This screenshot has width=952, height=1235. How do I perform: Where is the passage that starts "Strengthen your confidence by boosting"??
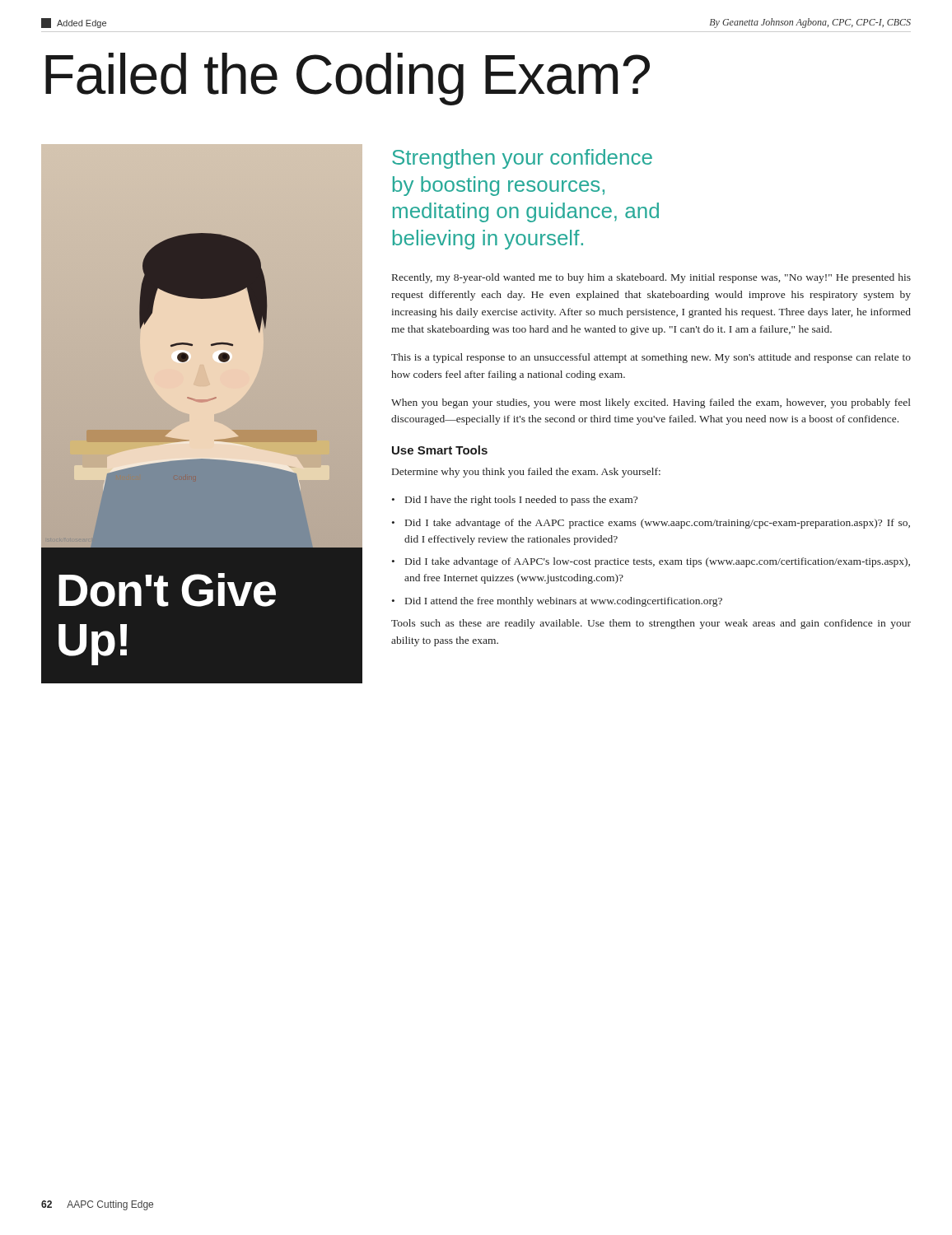coord(526,197)
